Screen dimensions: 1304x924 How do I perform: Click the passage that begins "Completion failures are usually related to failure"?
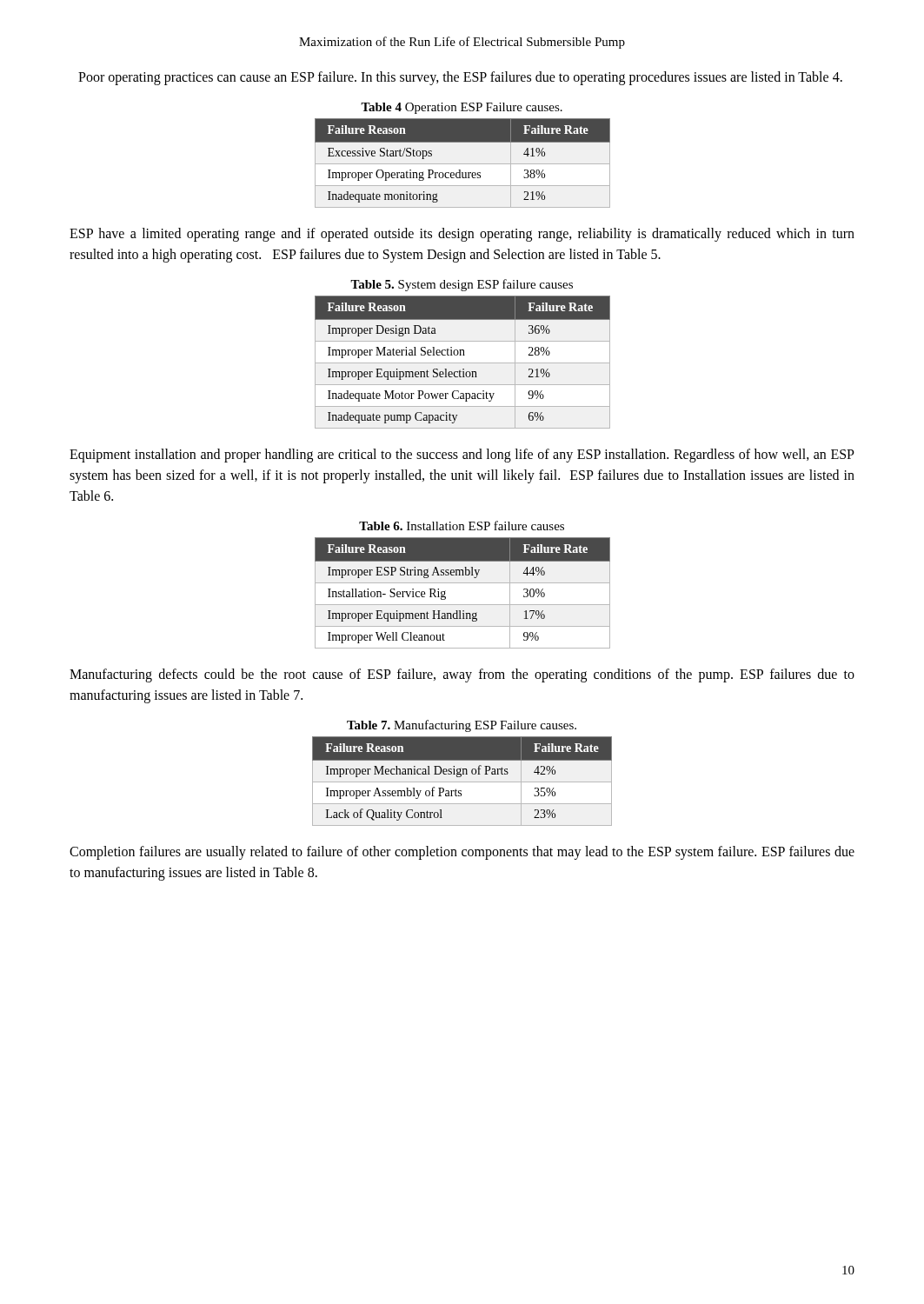point(462,862)
